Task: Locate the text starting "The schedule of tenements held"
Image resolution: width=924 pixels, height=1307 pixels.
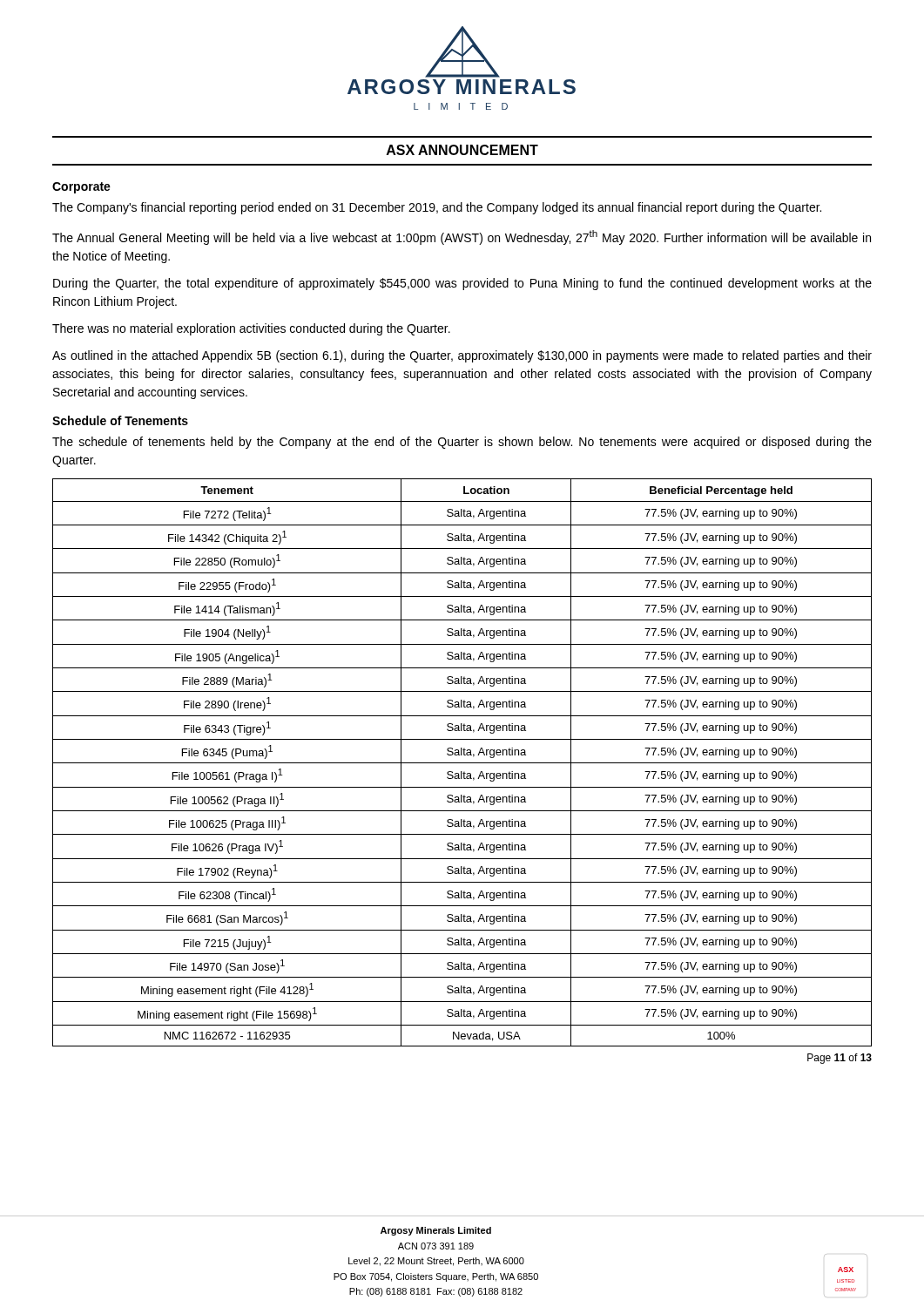Action: (x=462, y=451)
